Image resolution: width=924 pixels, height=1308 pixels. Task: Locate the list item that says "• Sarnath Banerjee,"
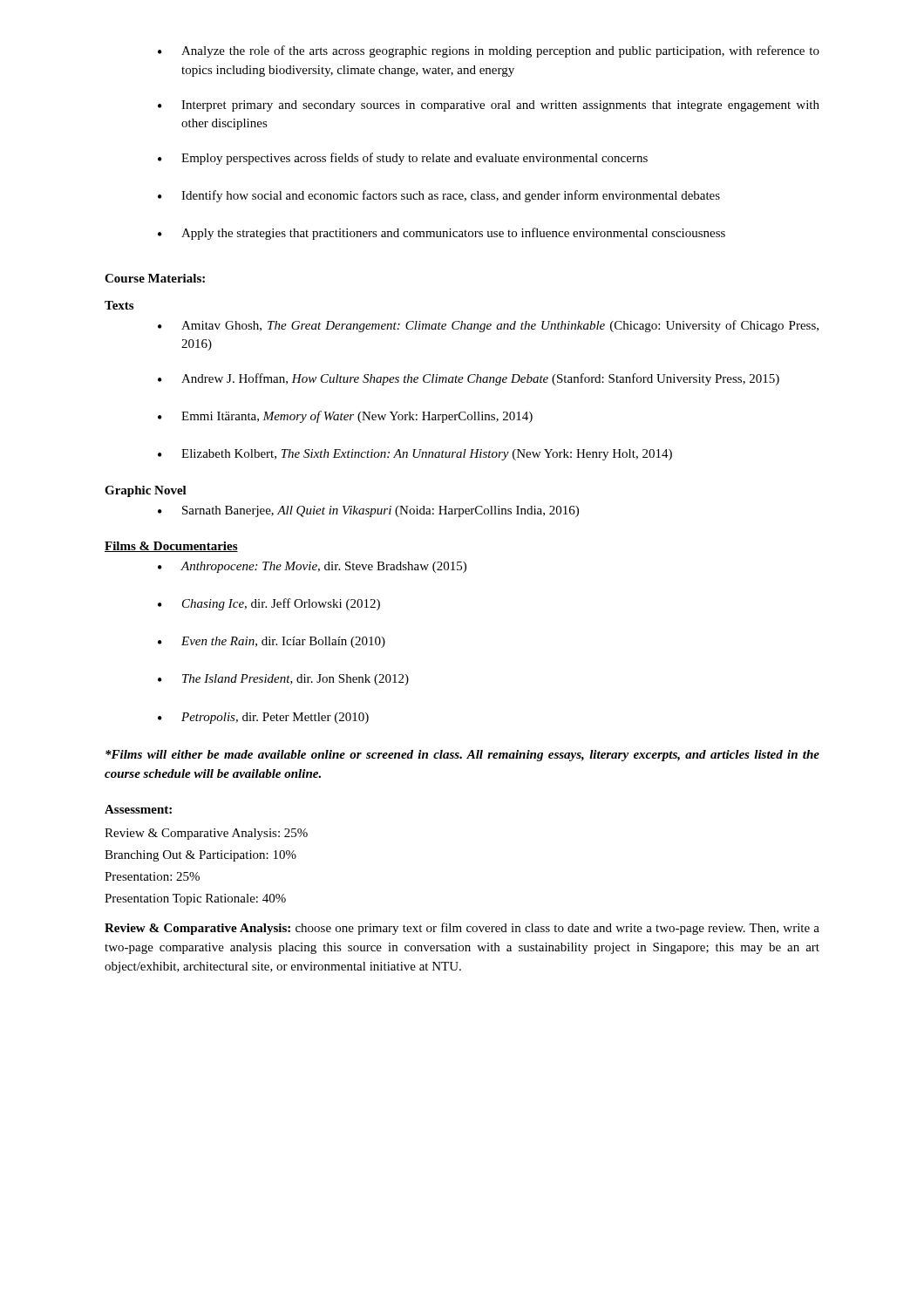[488, 512]
